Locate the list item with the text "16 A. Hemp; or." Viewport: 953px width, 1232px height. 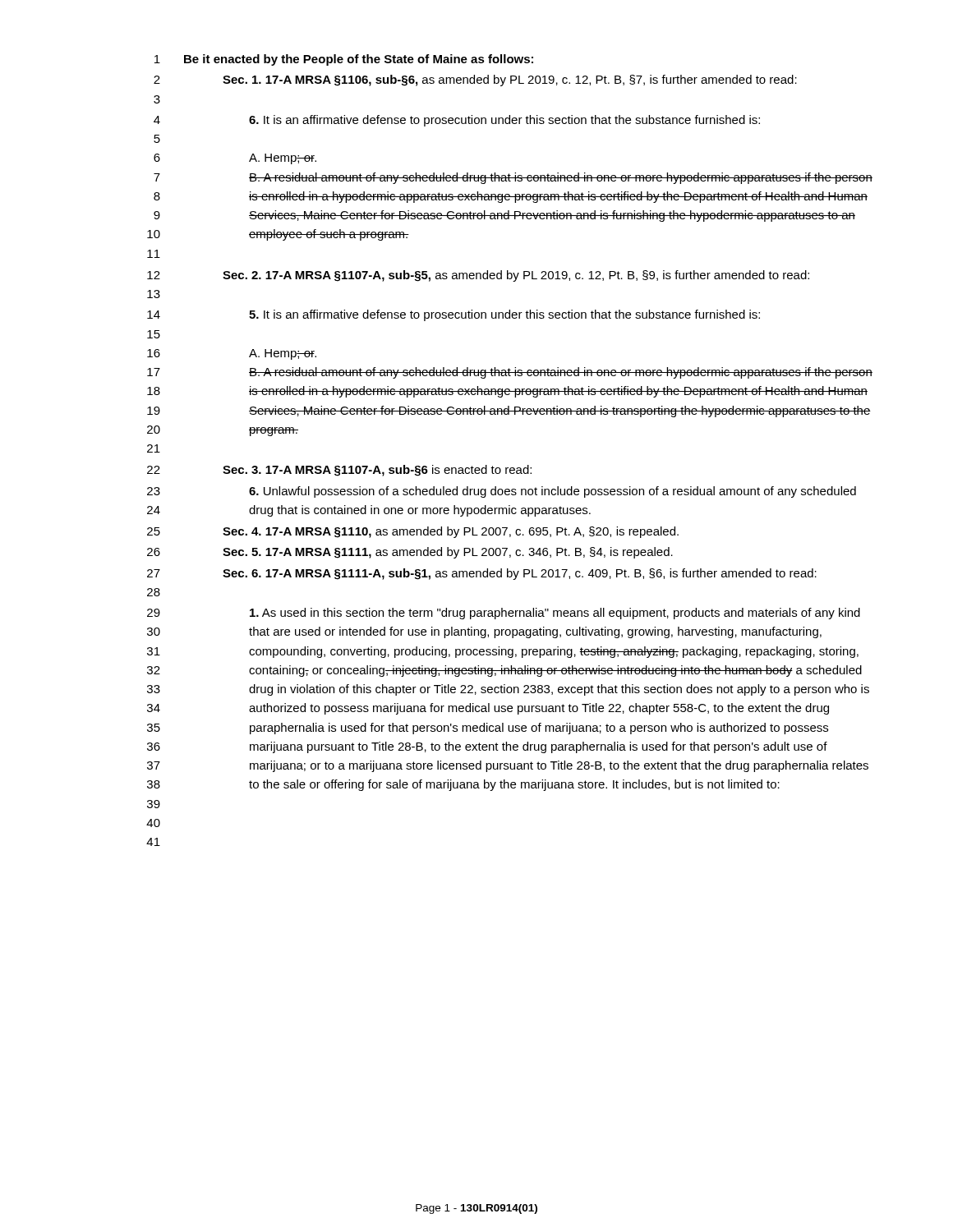(157, 353)
